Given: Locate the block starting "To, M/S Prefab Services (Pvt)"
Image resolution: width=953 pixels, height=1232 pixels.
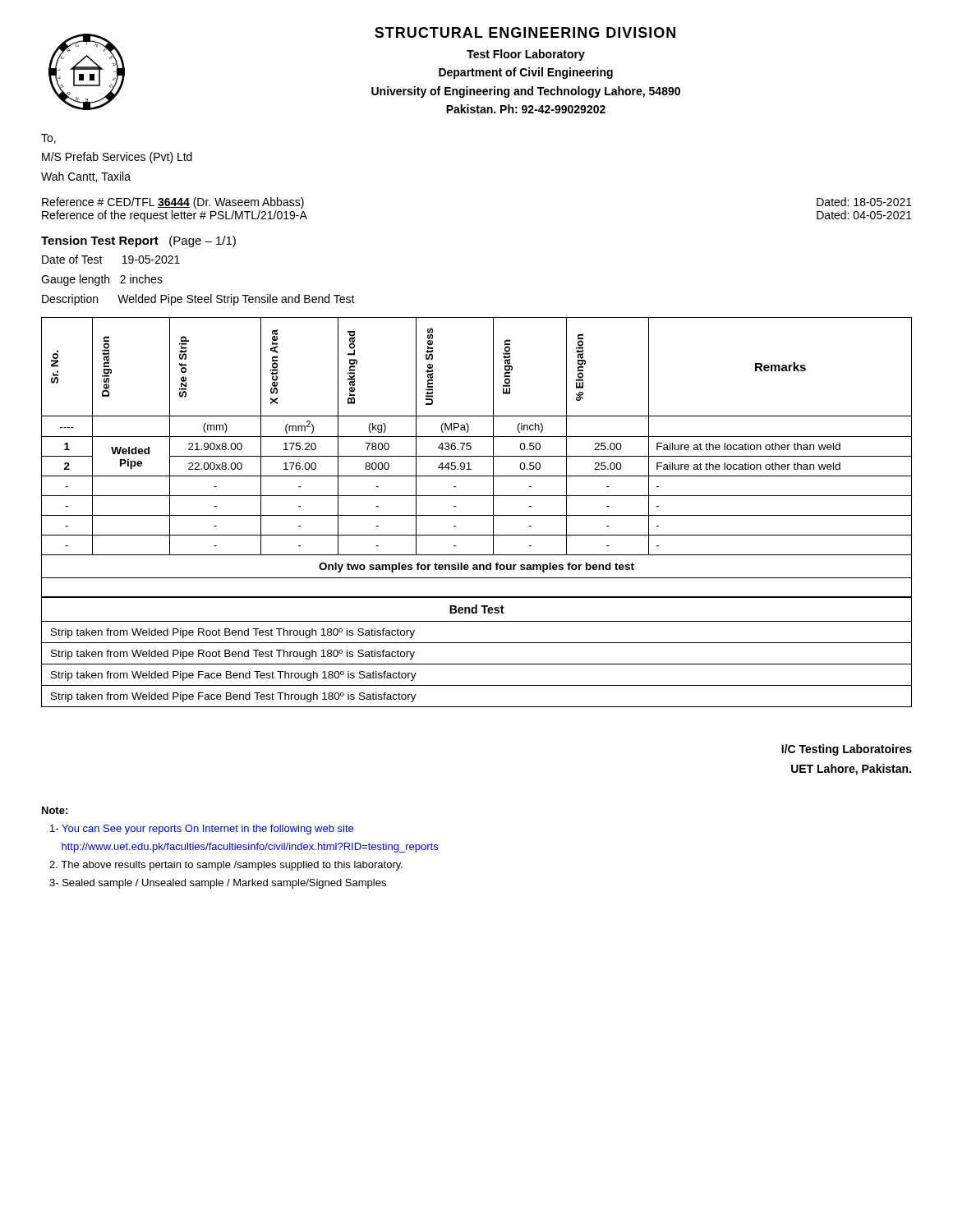Looking at the screenshot, I should (117, 157).
